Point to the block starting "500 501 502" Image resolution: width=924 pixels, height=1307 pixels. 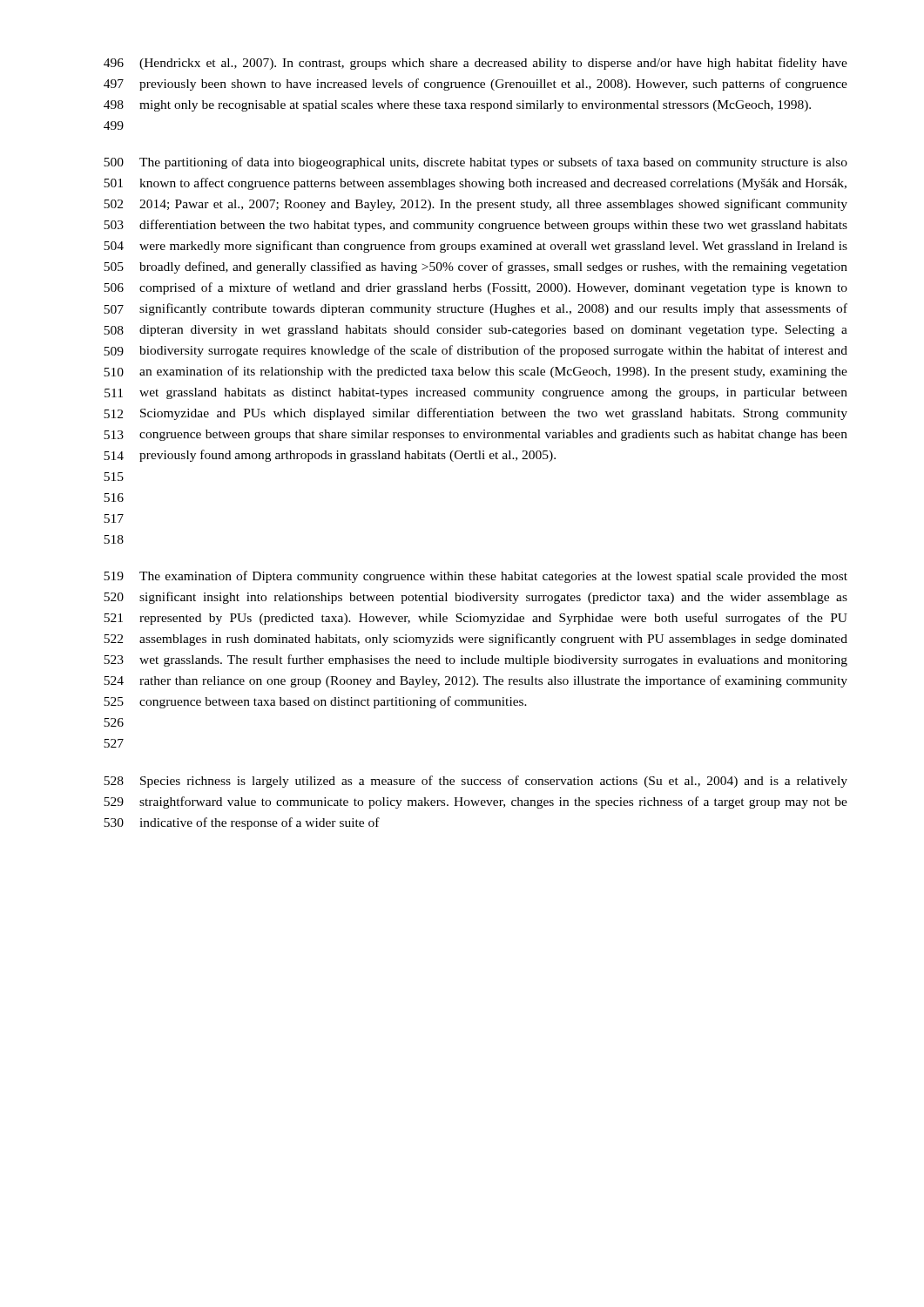471,351
